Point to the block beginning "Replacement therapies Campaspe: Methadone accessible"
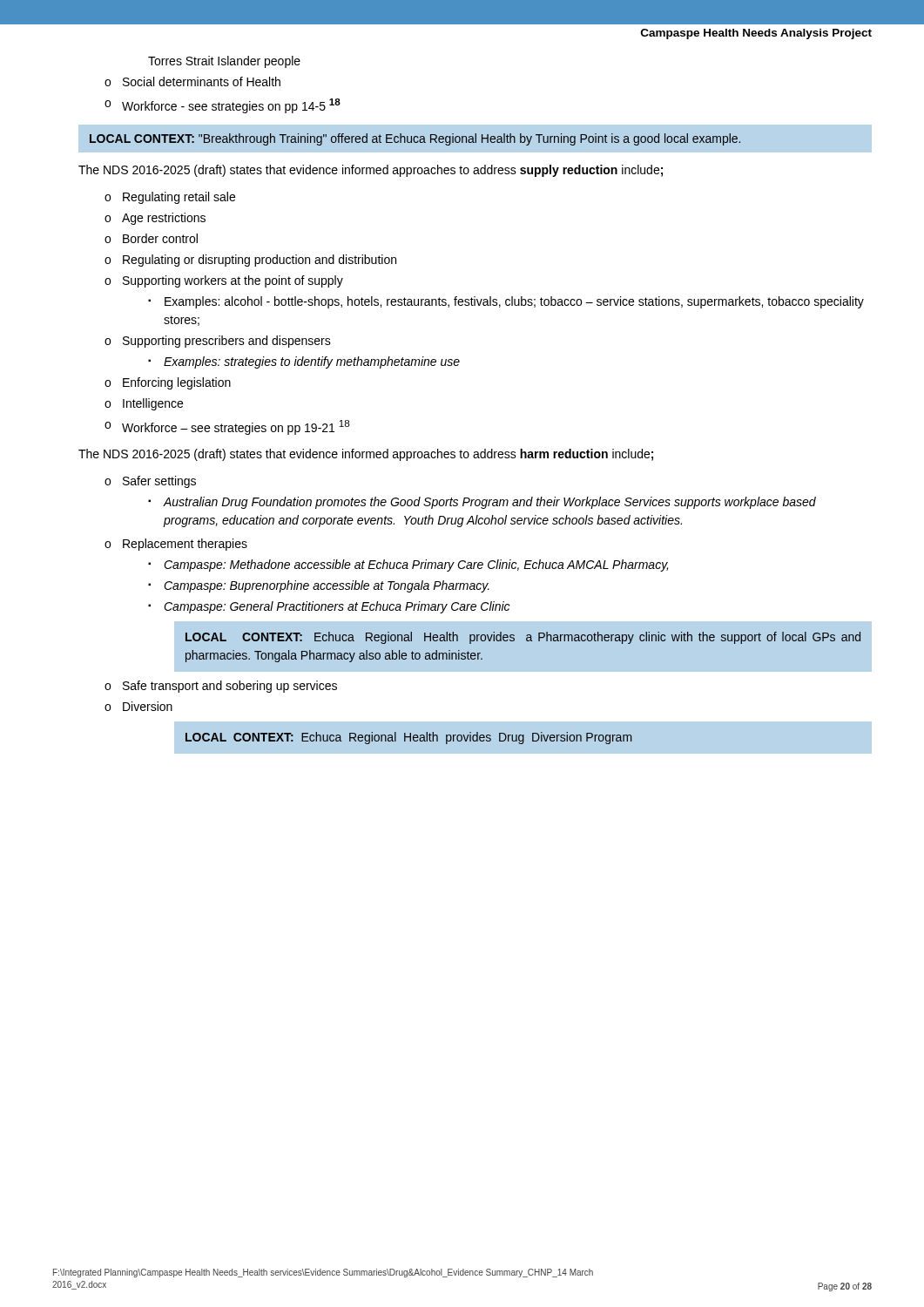Image resolution: width=924 pixels, height=1307 pixels. pos(497,605)
